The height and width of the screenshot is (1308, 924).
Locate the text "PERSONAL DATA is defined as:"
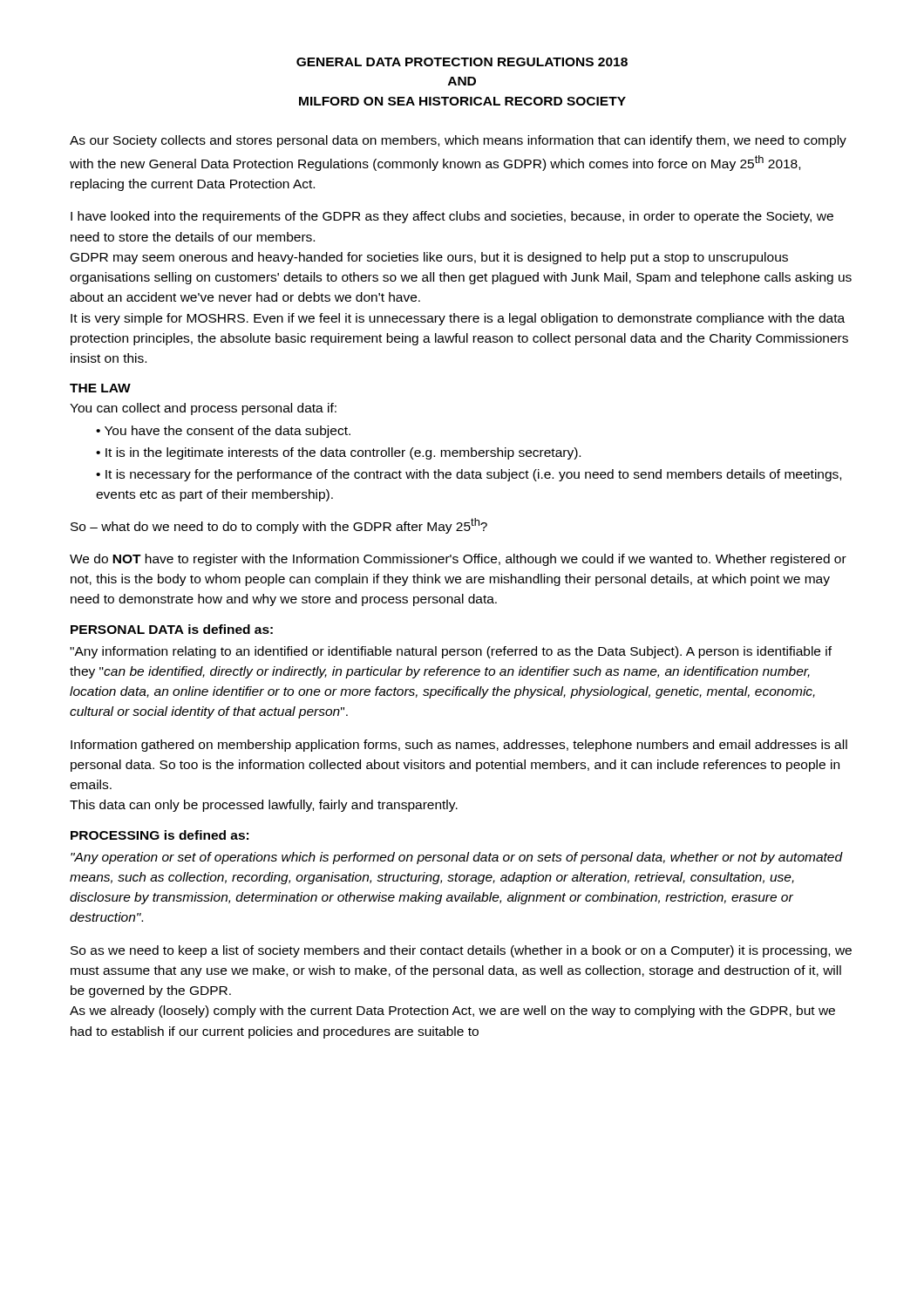(172, 629)
